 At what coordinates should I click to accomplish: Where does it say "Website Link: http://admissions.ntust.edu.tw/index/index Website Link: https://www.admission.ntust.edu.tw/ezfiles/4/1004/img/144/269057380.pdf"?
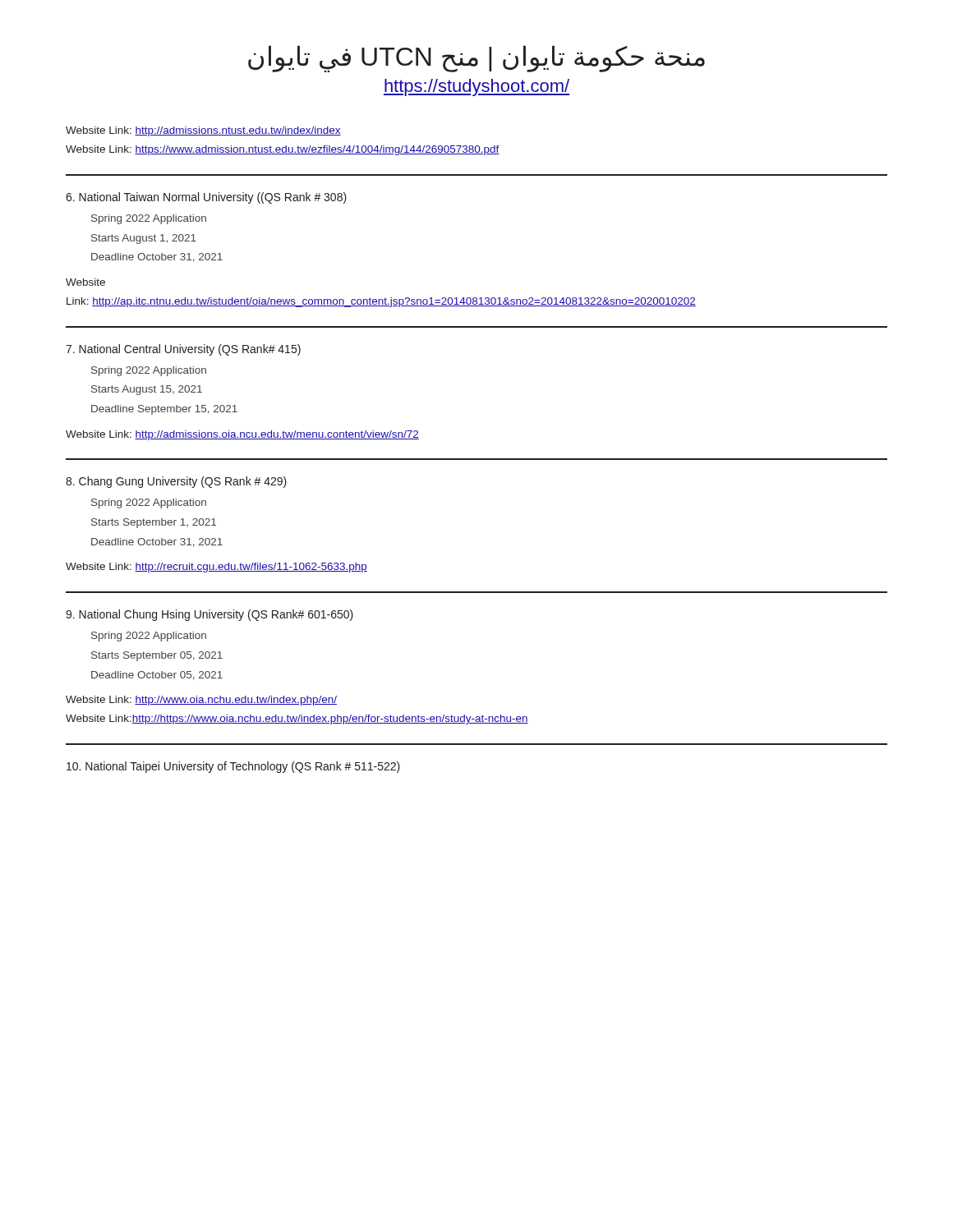[x=282, y=140]
